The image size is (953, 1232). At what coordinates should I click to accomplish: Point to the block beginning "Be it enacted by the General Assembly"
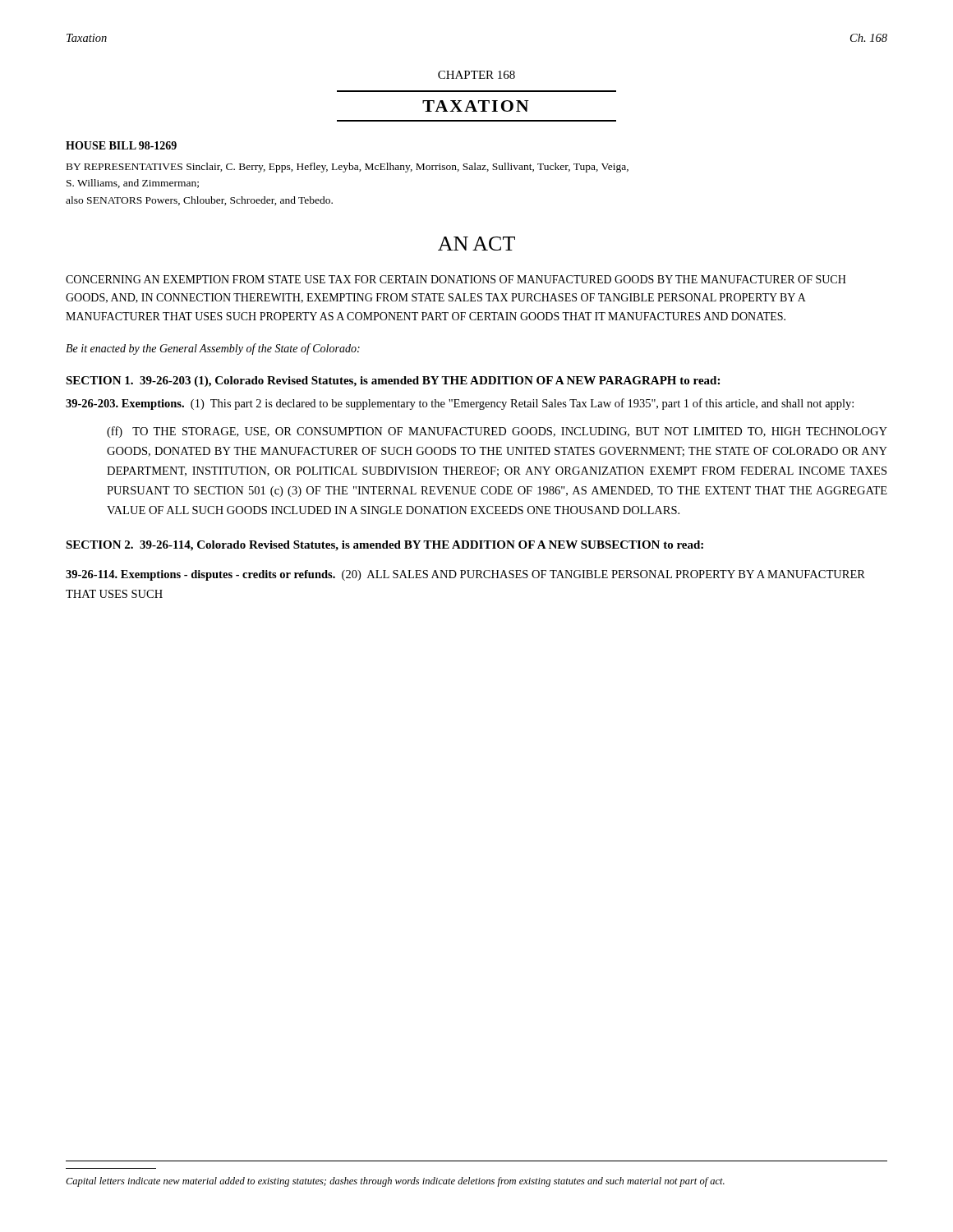coord(213,349)
